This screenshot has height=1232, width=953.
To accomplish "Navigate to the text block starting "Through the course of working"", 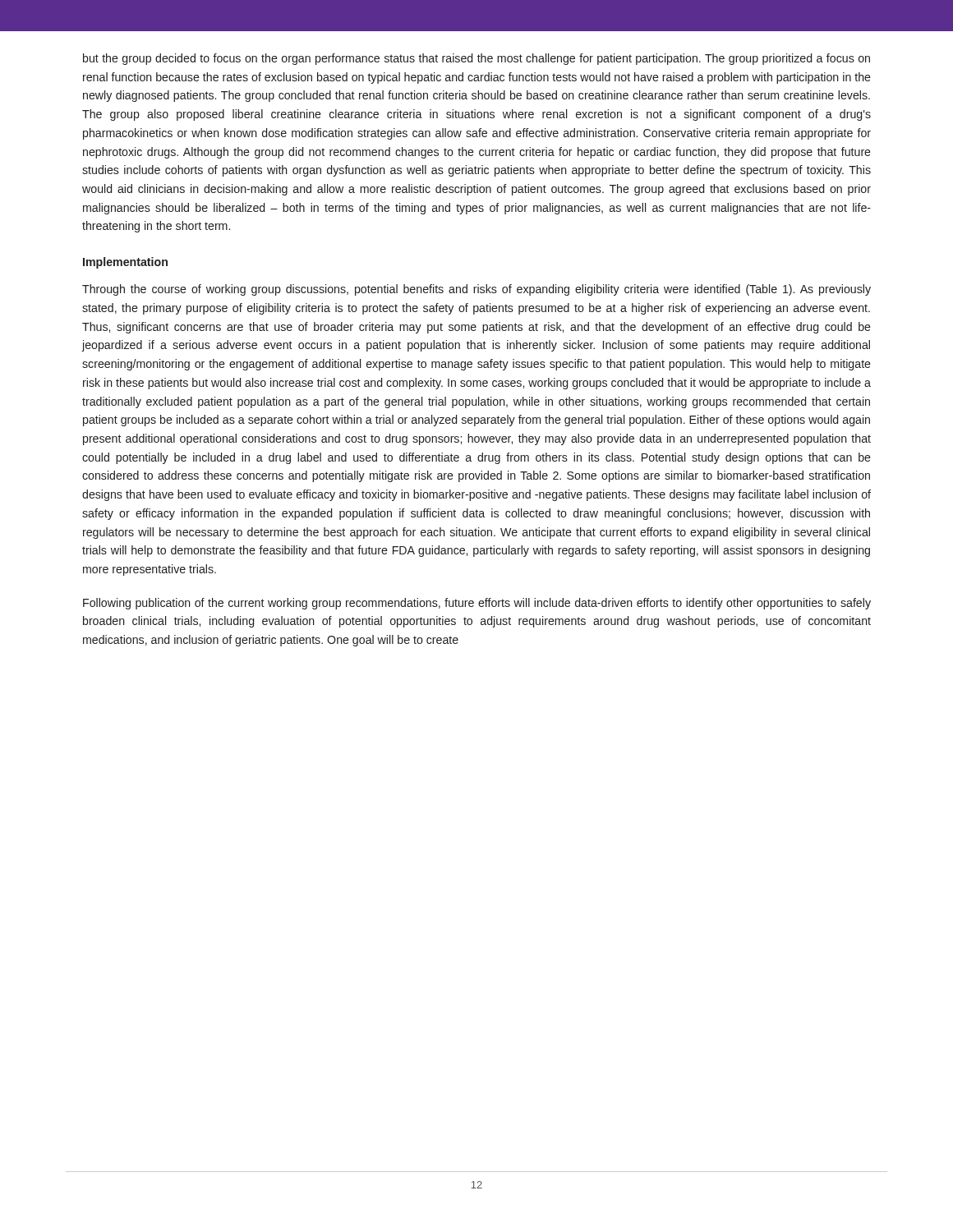I will 476,429.
